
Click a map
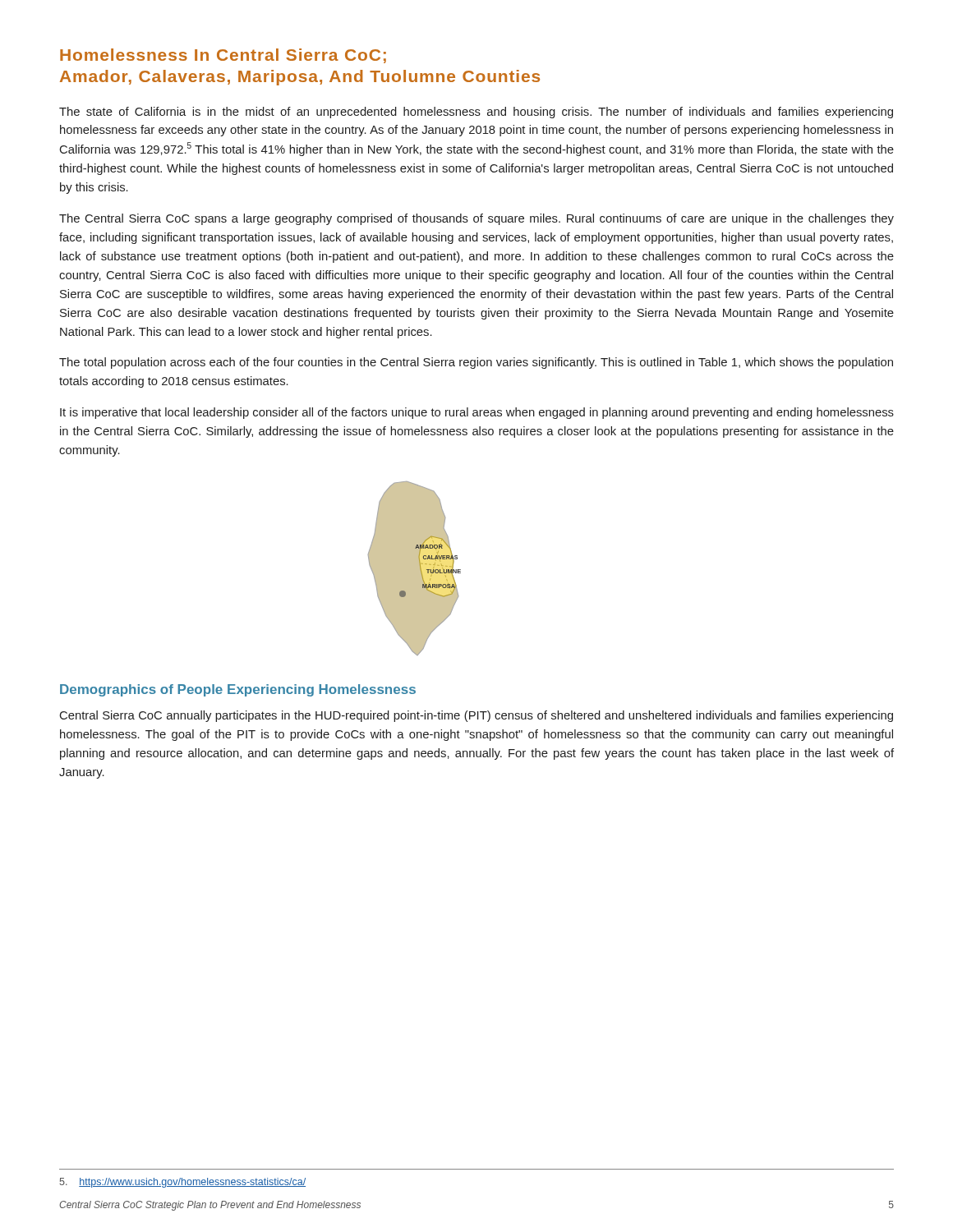pos(476,569)
